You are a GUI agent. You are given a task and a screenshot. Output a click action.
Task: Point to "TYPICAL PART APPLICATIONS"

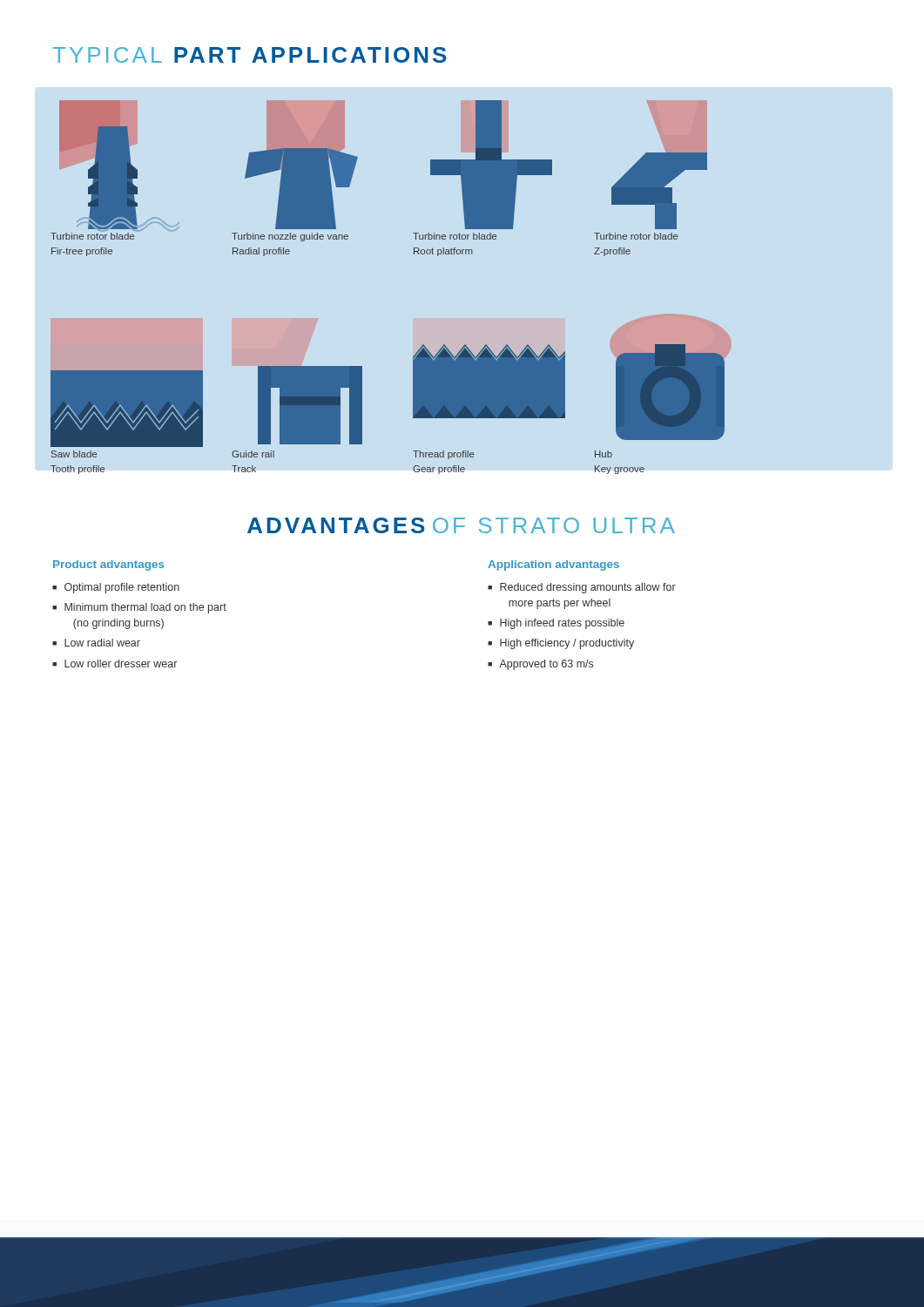click(x=251, y=55)
